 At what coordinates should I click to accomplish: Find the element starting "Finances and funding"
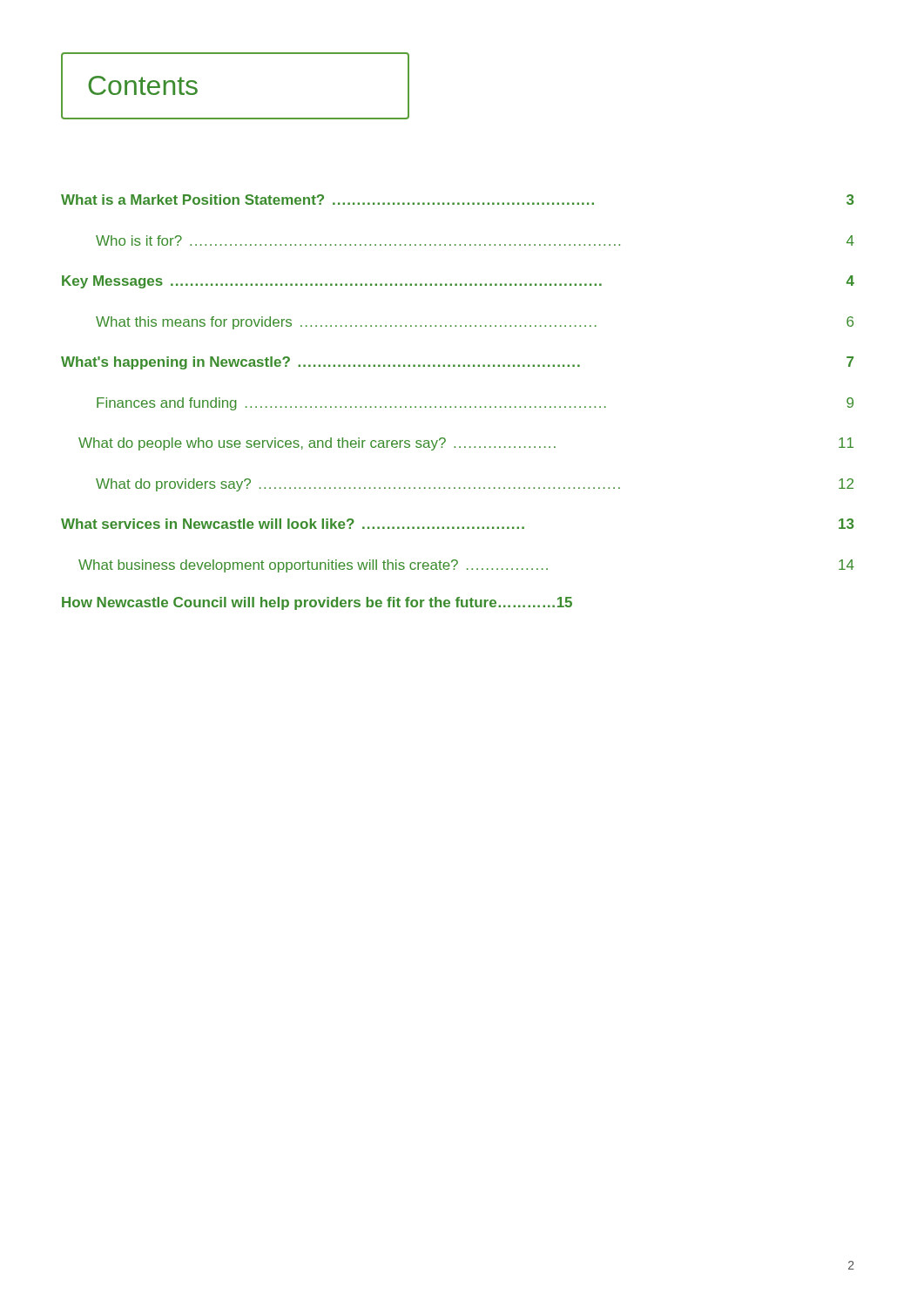[475, 403]
